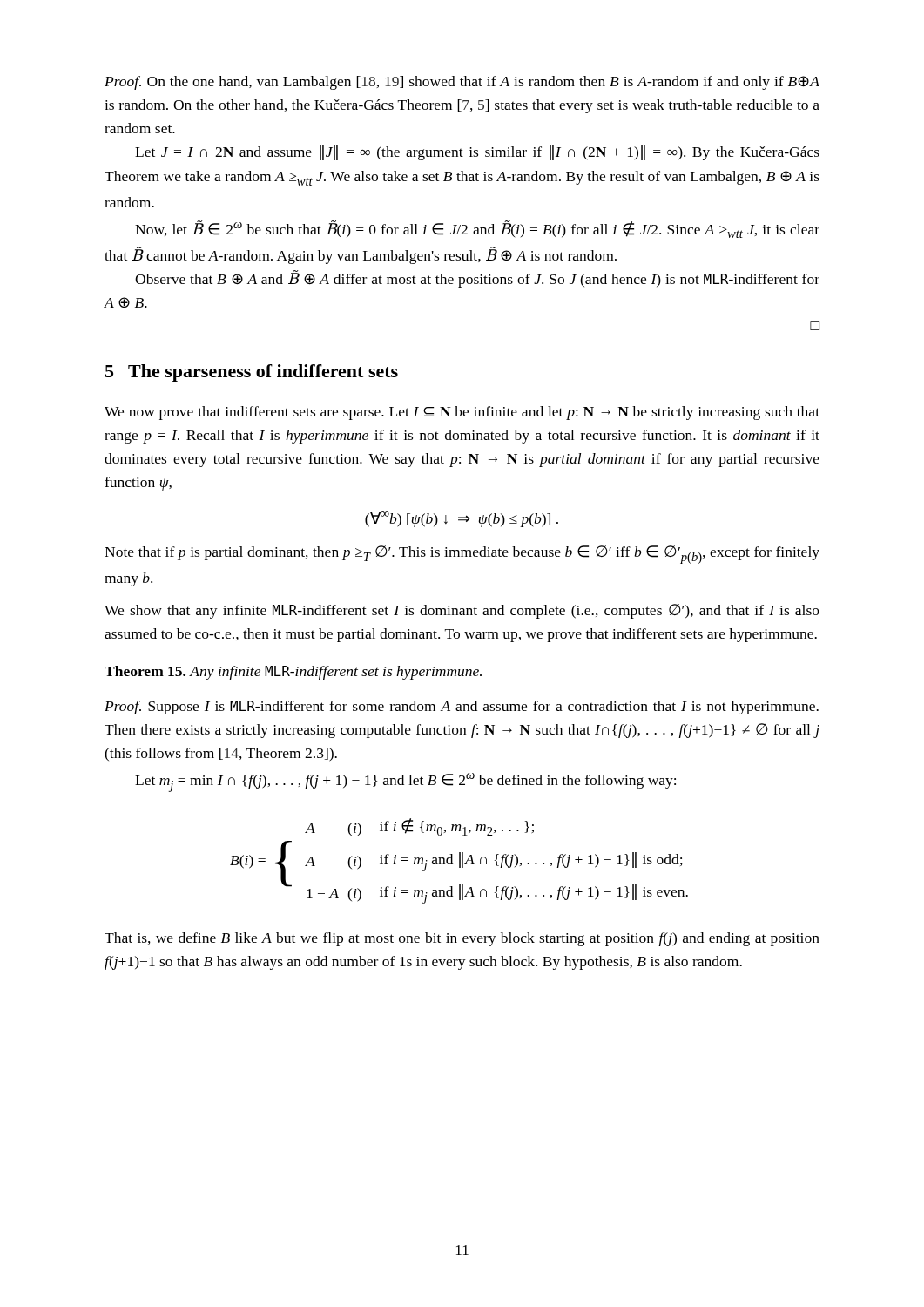The width and height of the screenshot is (924, 1307).
Task: Point to the passage starting "We show that"
Action: 462,622
